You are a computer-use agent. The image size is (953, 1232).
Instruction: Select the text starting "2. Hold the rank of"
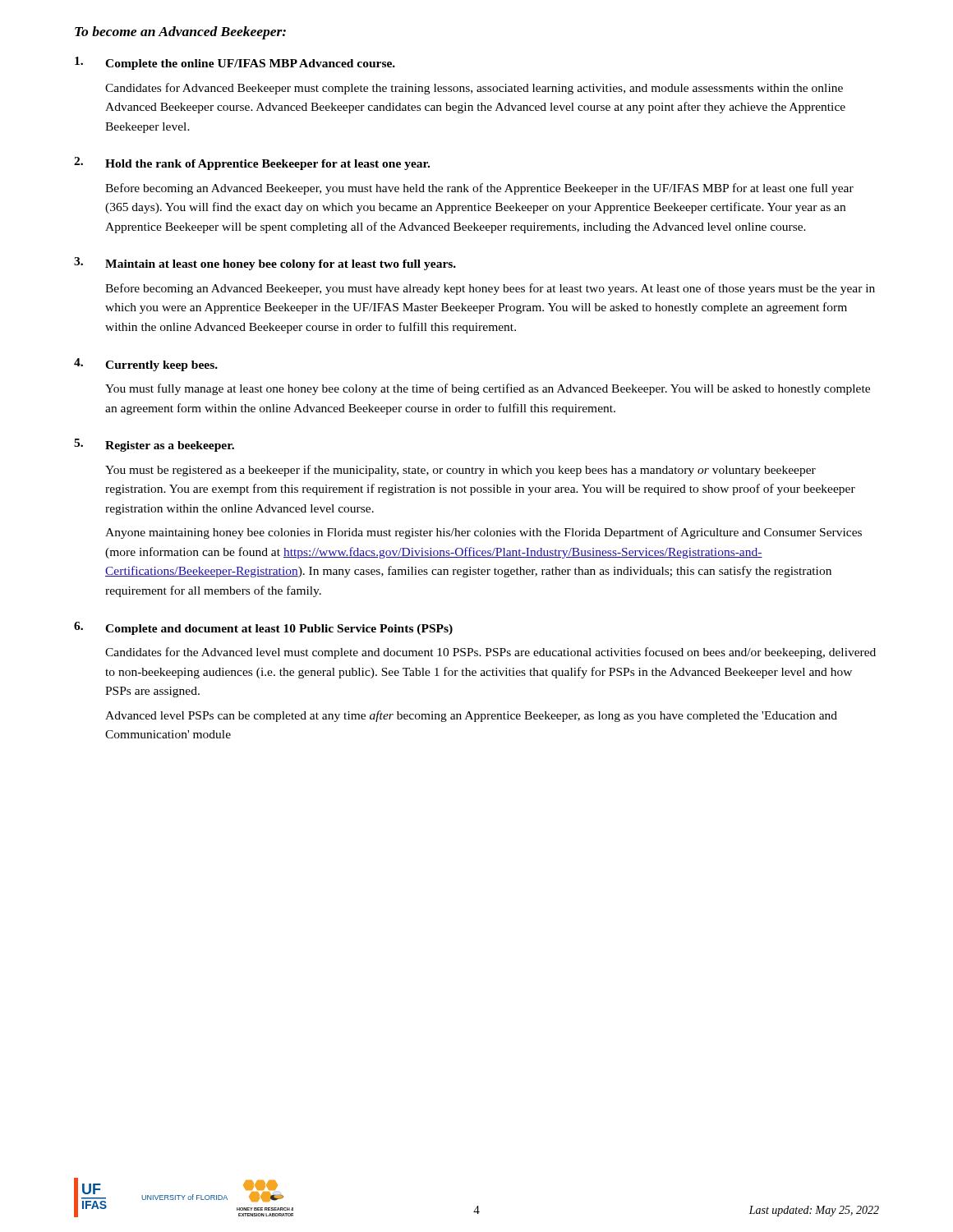(x=476, y=197)
